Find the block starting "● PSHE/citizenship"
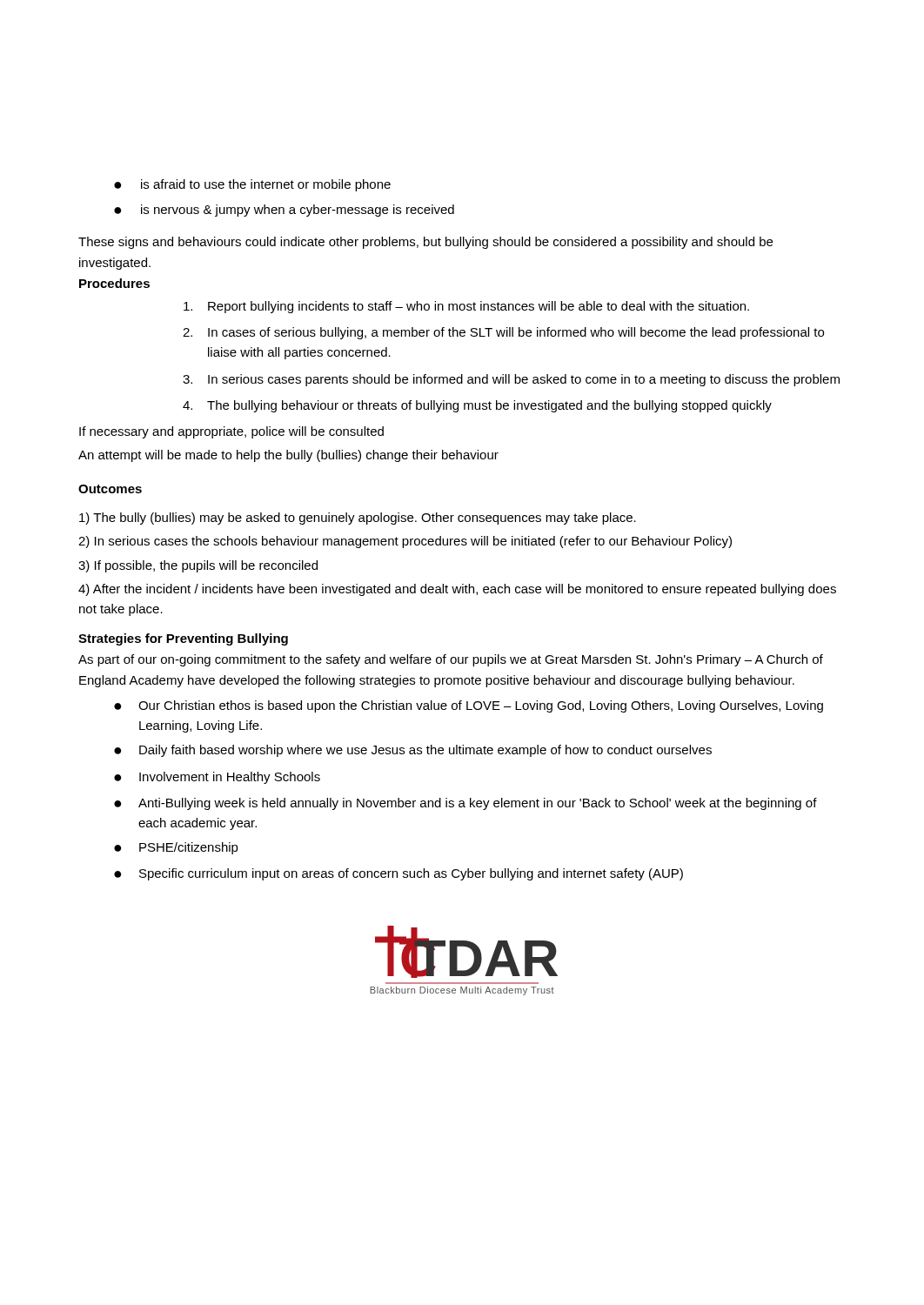 pyautogui.click(x=176, y=848)
